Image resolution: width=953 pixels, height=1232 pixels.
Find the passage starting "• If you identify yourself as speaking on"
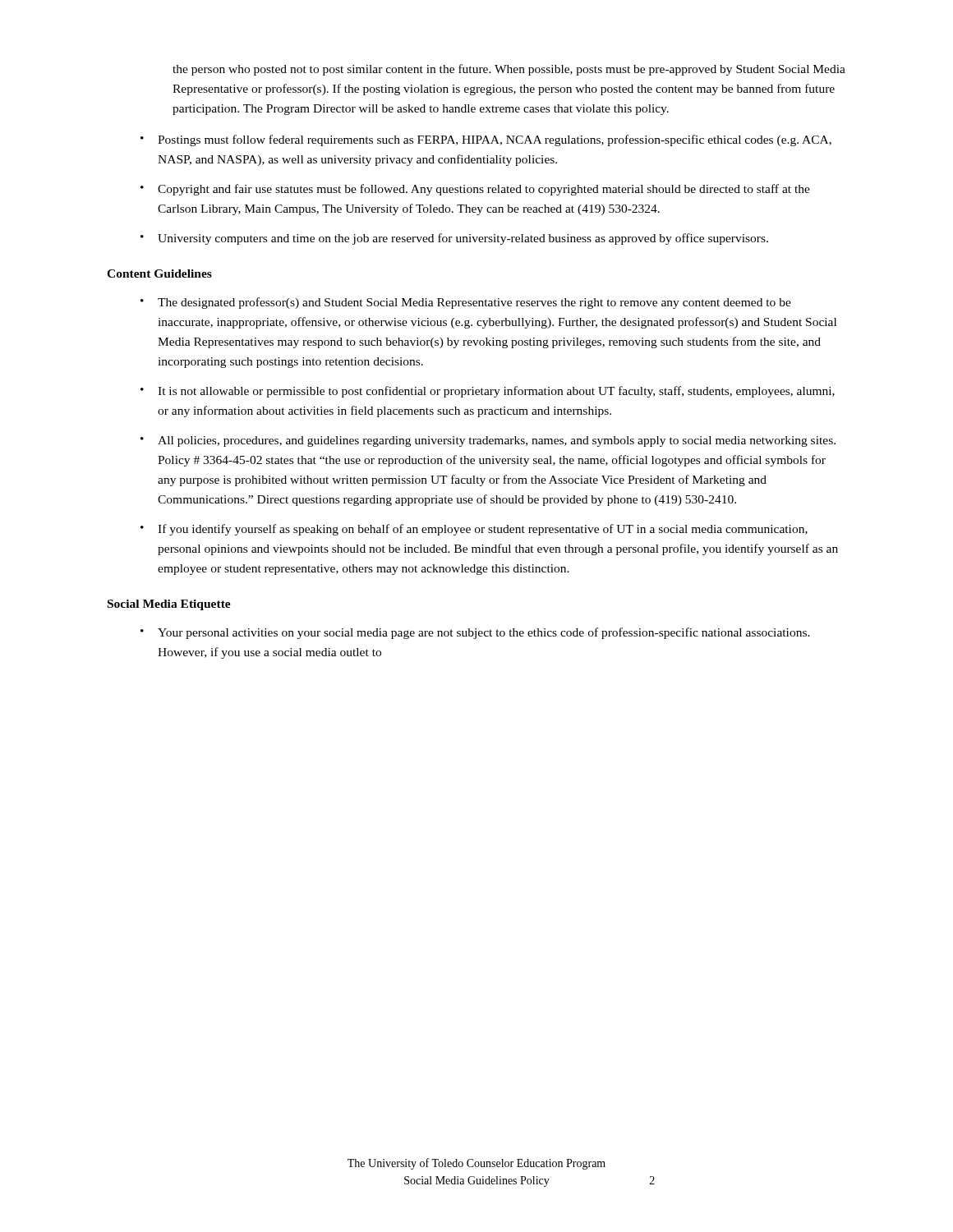(493, 549)
